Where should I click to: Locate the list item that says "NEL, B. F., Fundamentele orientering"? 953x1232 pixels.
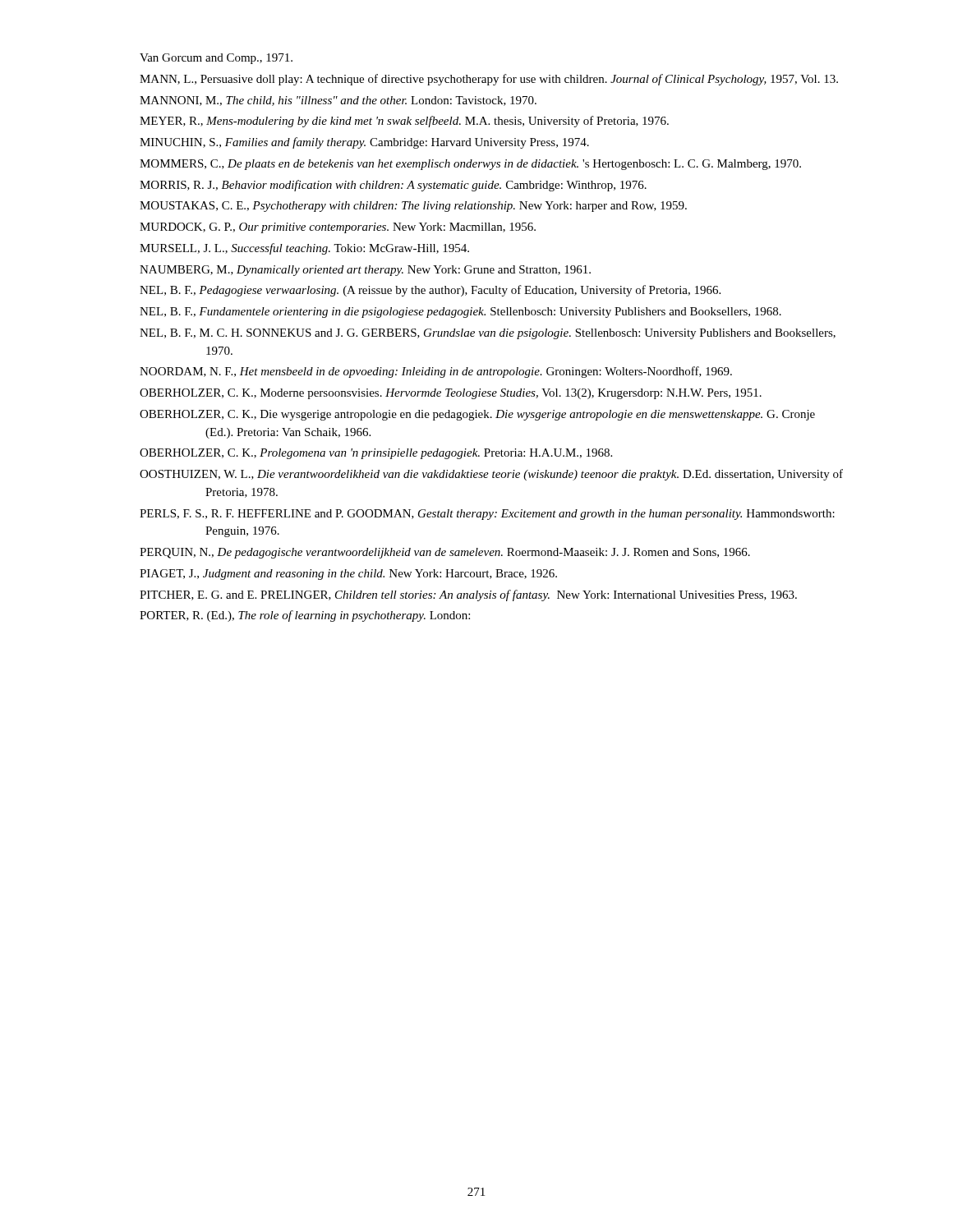(461, 311)
